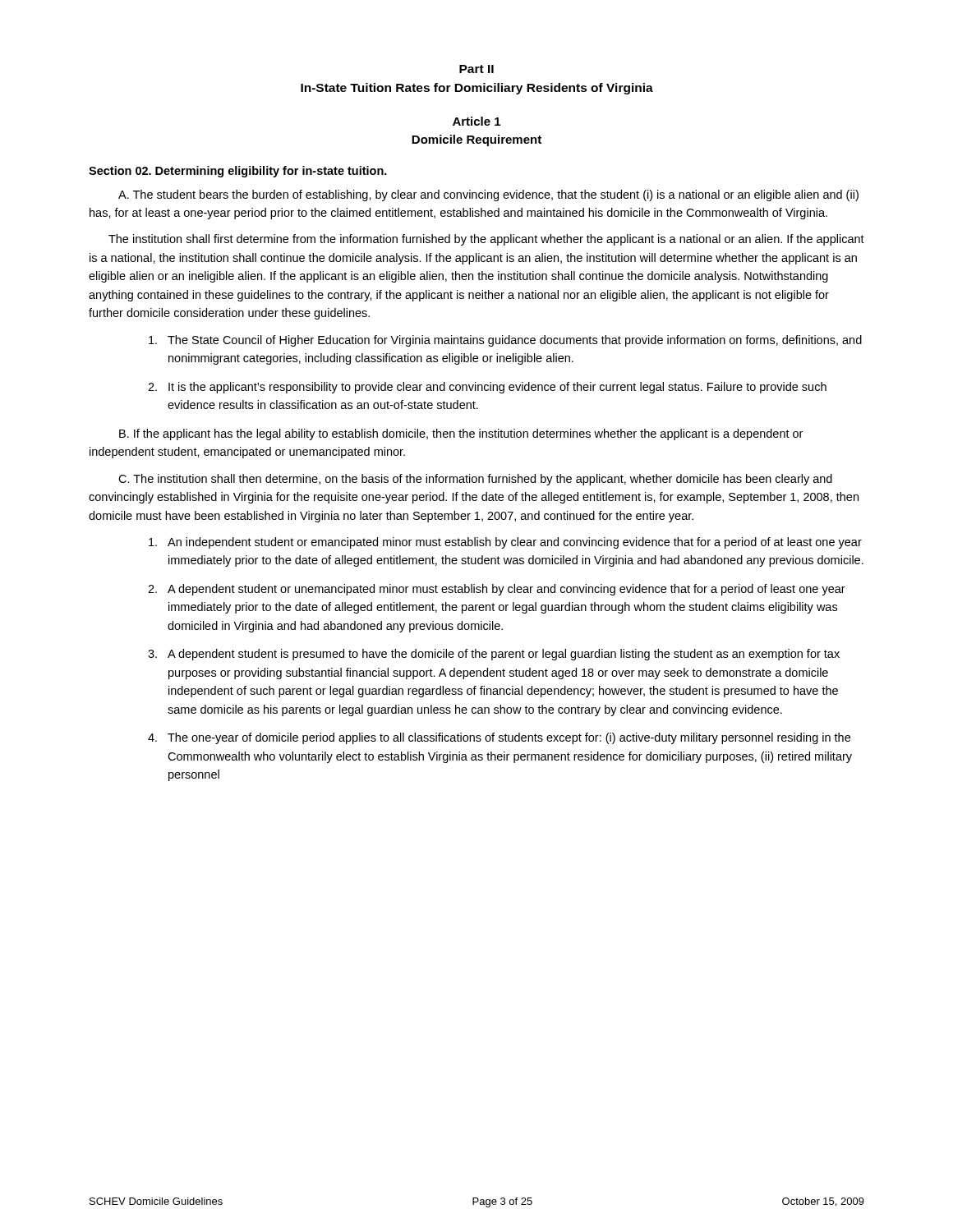Select the block starting "The institution shall first determine"
The image size is (953, 1232).
click(476, 276)
